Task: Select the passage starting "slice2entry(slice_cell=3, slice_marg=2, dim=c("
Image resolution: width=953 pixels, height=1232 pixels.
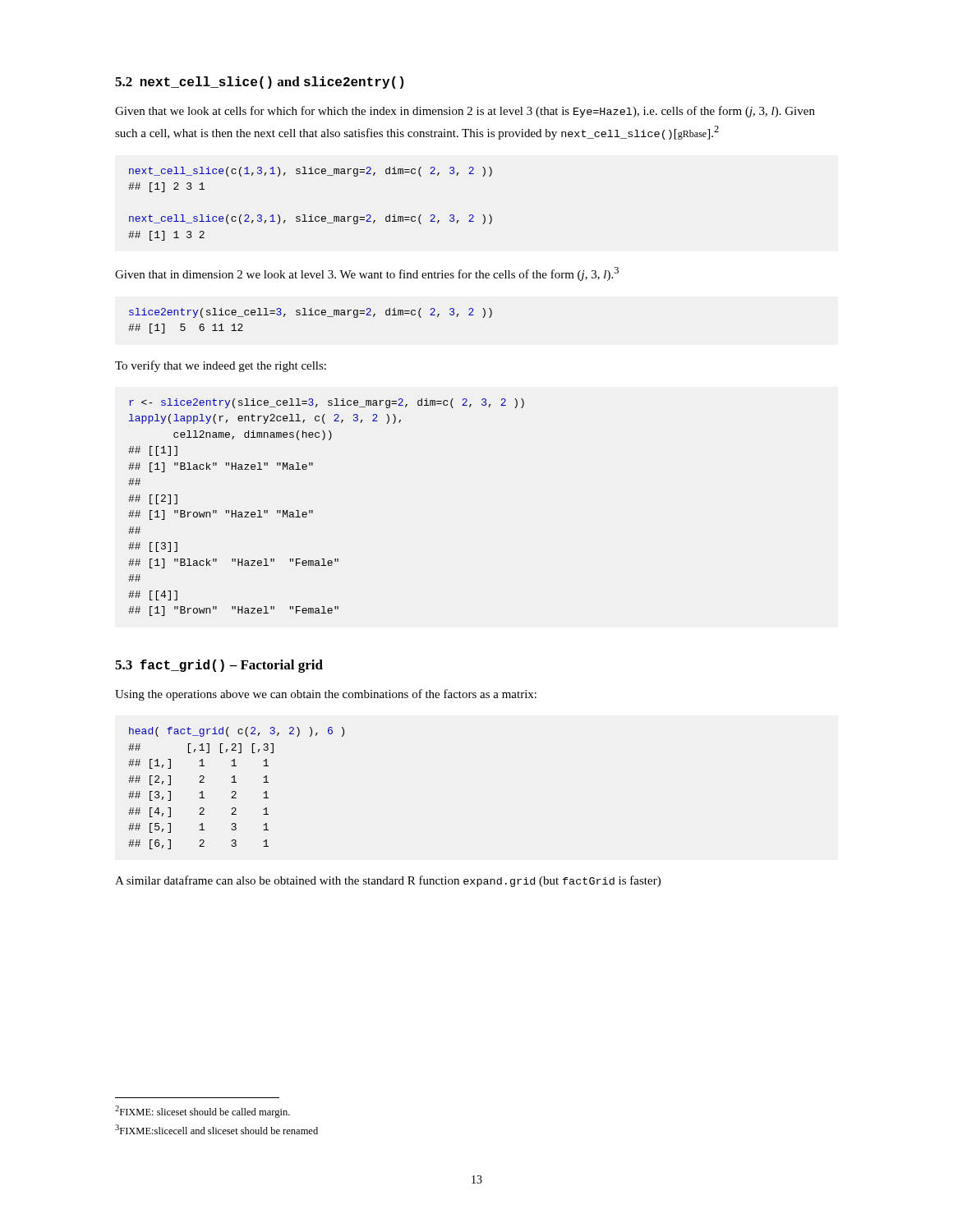Action: 311,320
